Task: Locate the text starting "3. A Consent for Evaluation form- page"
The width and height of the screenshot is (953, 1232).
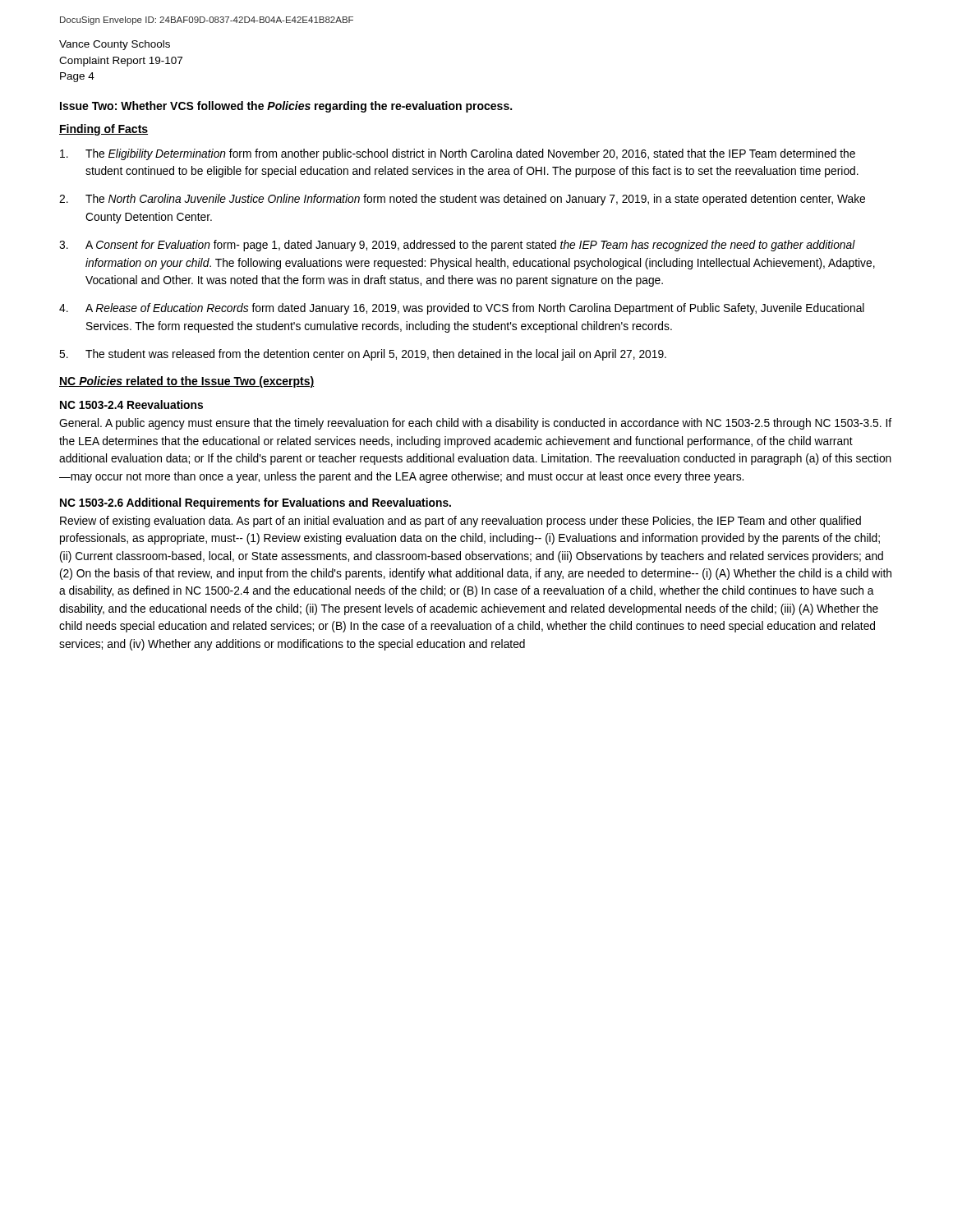Action: coord(476,263)
